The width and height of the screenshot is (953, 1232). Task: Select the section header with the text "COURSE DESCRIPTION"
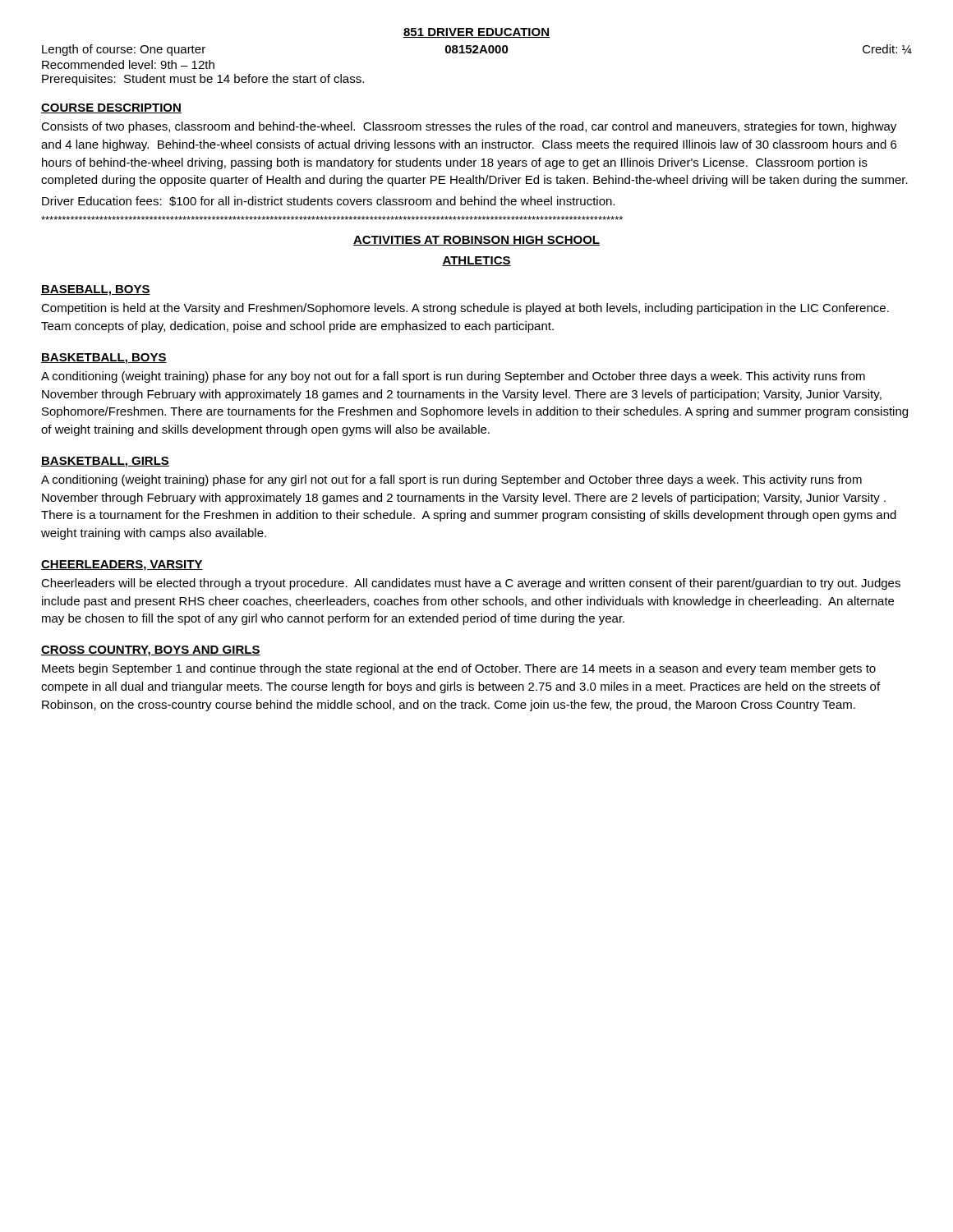111,107
